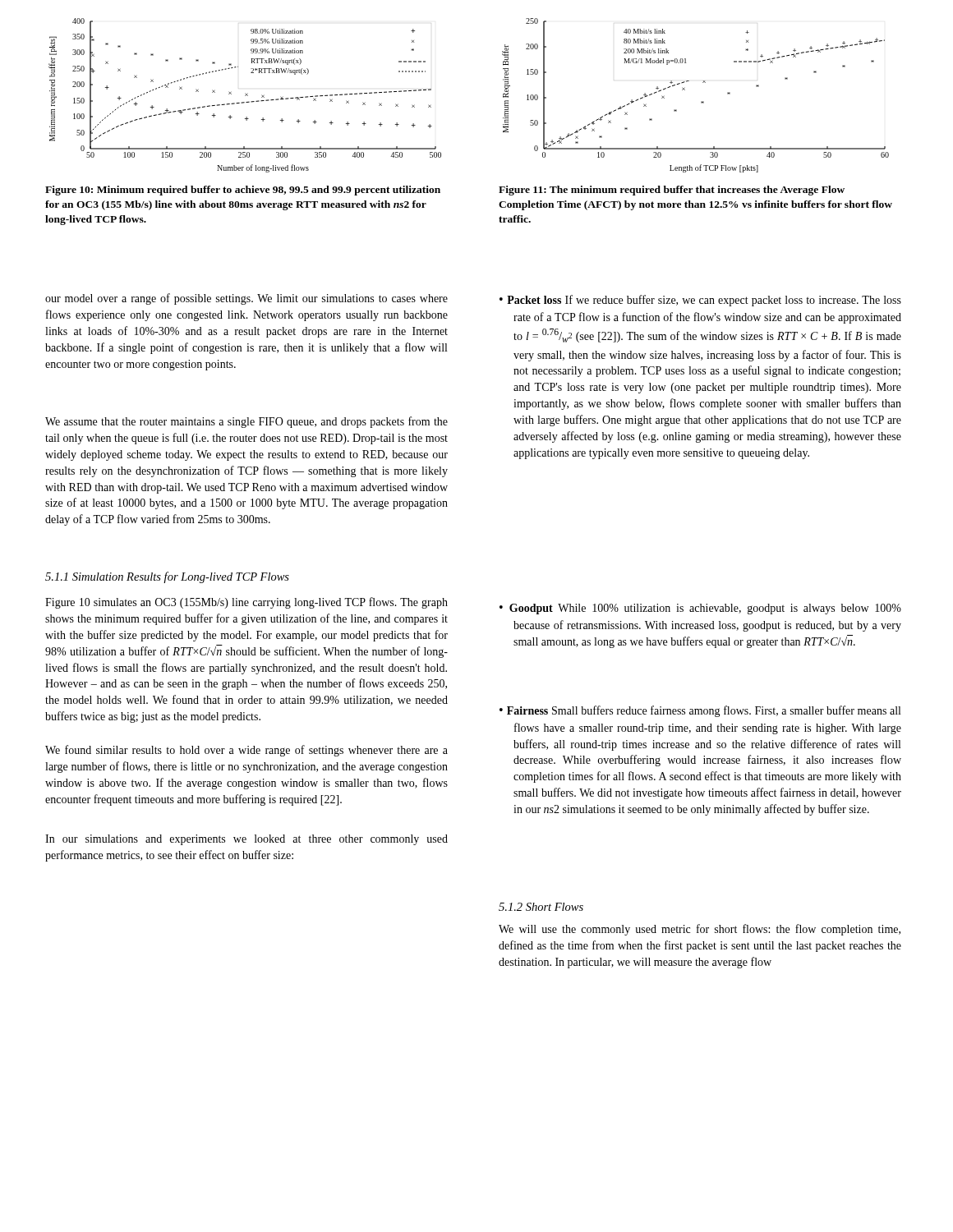Image resolution: width=953 pixels, height=1232 pixels.
Task: Select the region starting "We will use"
Action: (x=700, y=946)
